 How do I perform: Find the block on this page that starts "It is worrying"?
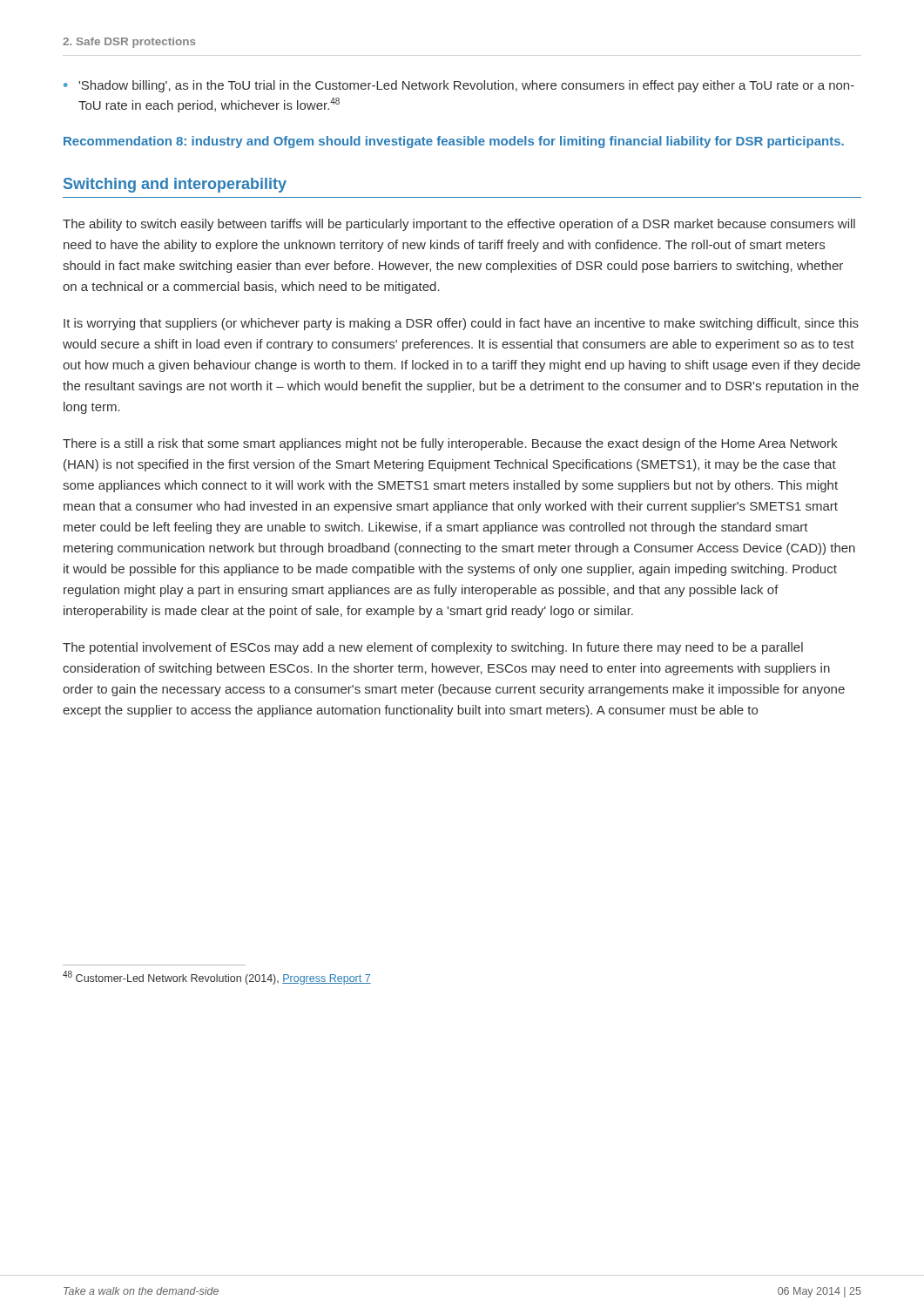click(x=462, y=365)
